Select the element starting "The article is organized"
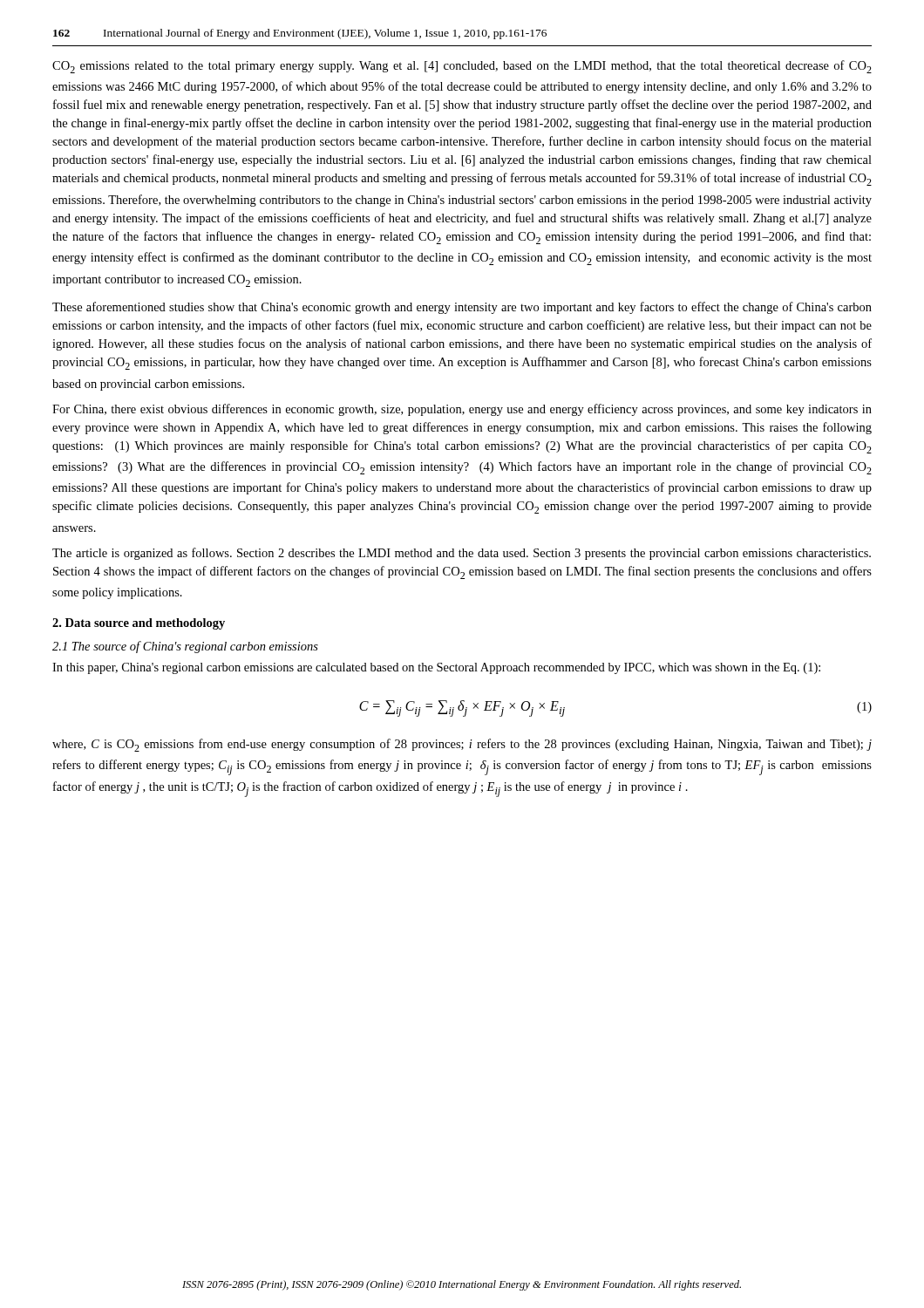924x1308 pixels. [462, 573]
